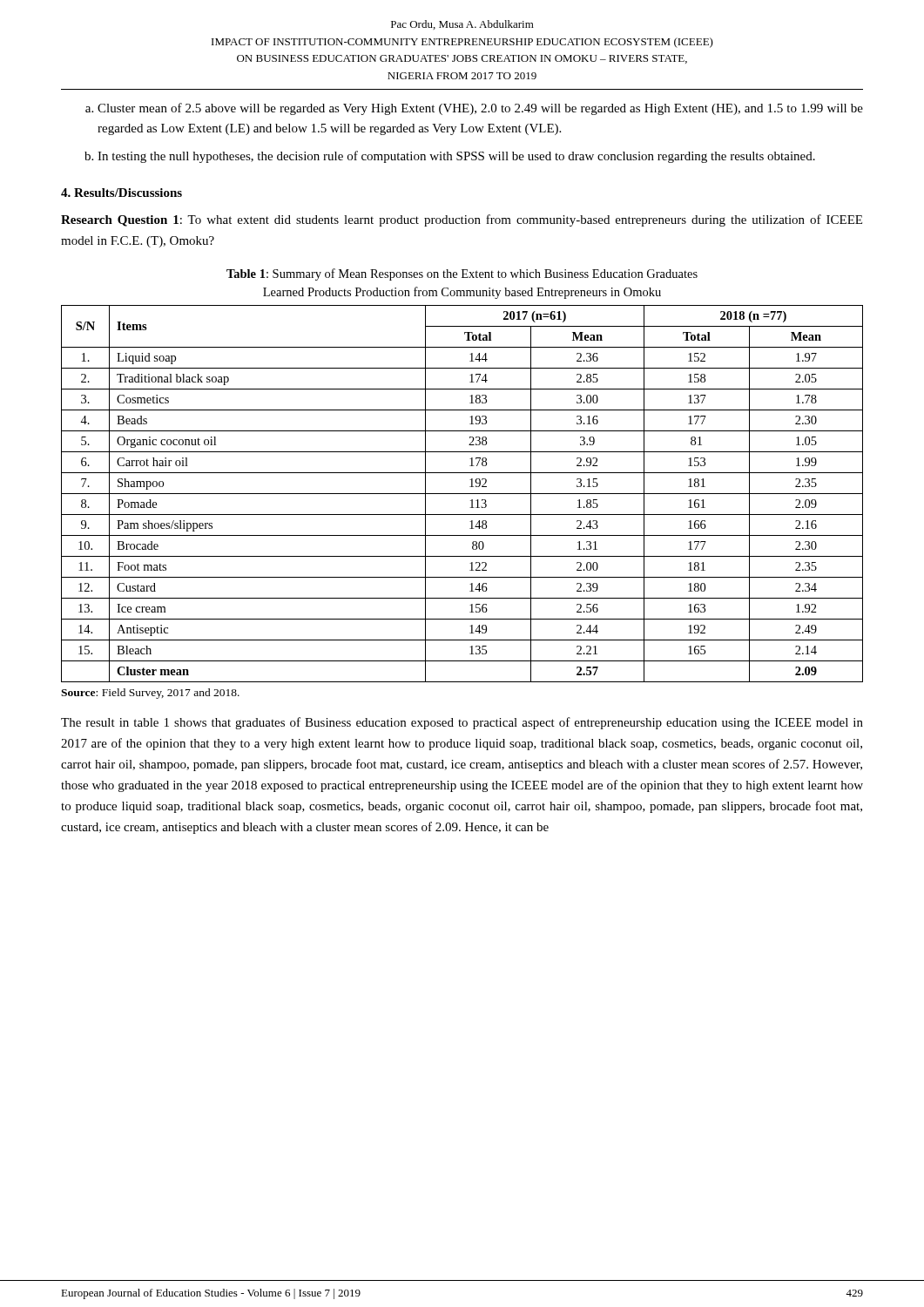Locate the text block starting "In testing the null hypotheses, the decision"
The height and width of the screenshot is (1307, 924).
471,156
